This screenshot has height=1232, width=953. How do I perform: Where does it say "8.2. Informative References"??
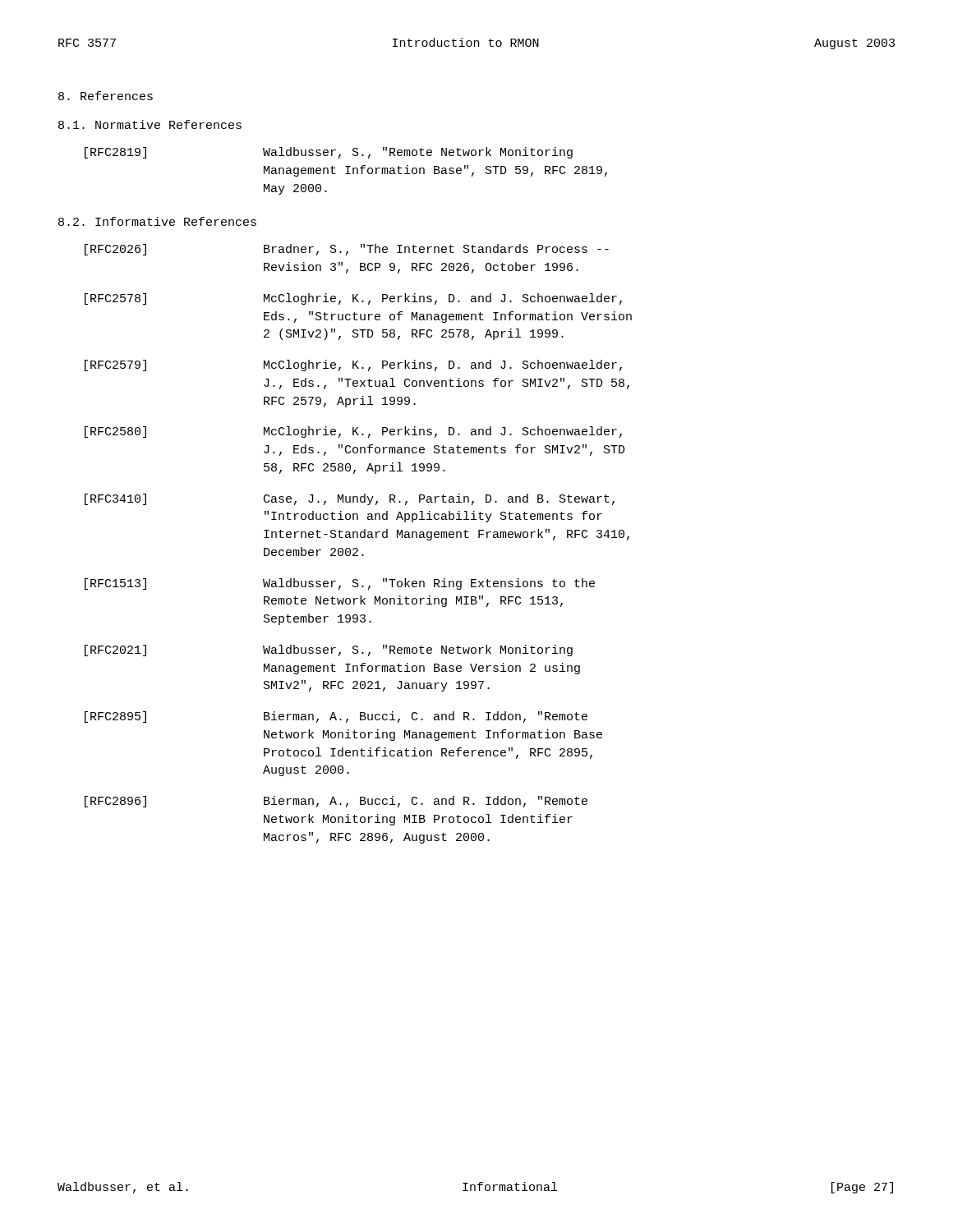click(157, 223)
